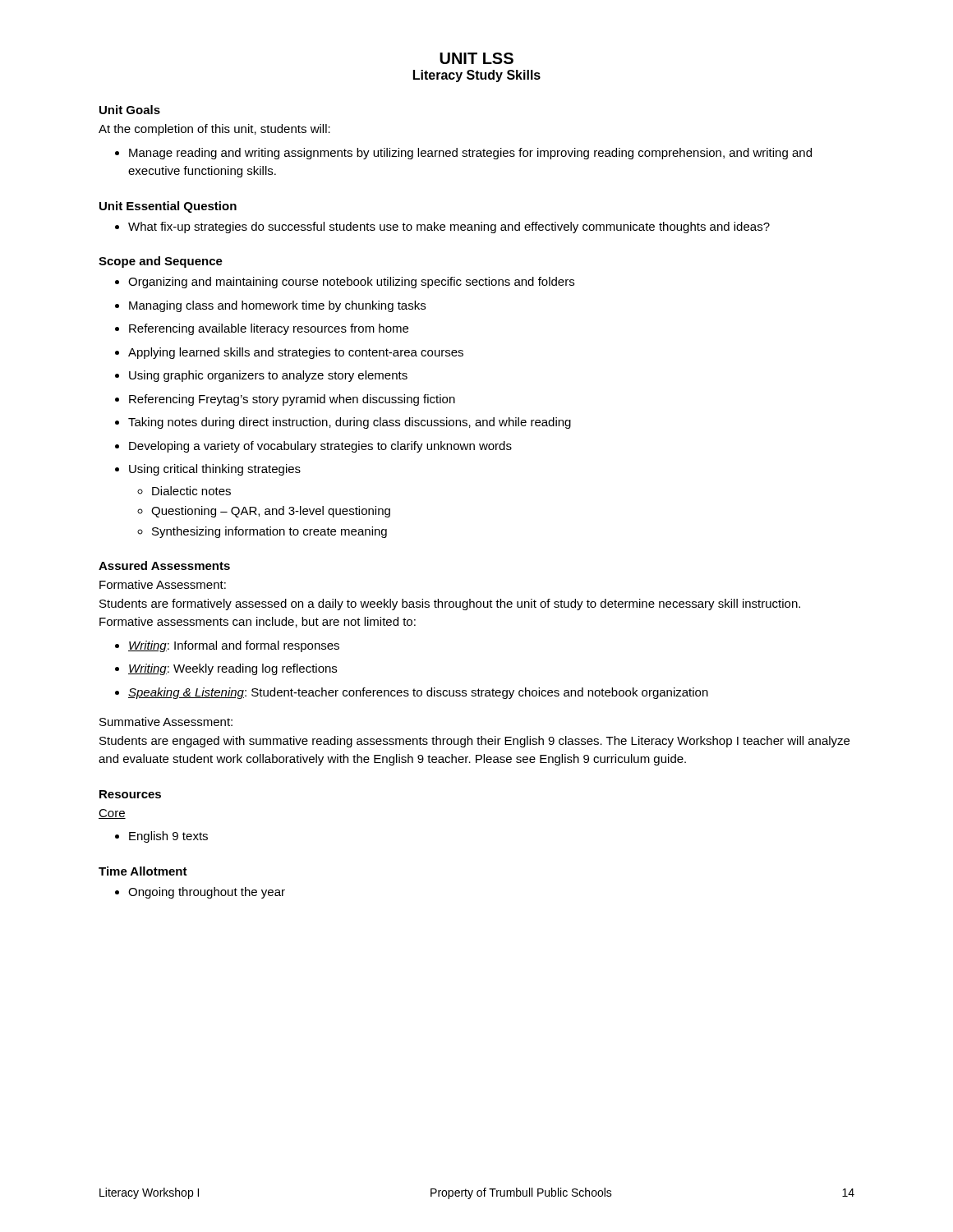Viewport: 953px width, 1232px height.
Task: Click on the passage starting "Scope and Sequence"
Action: (161, 261)
